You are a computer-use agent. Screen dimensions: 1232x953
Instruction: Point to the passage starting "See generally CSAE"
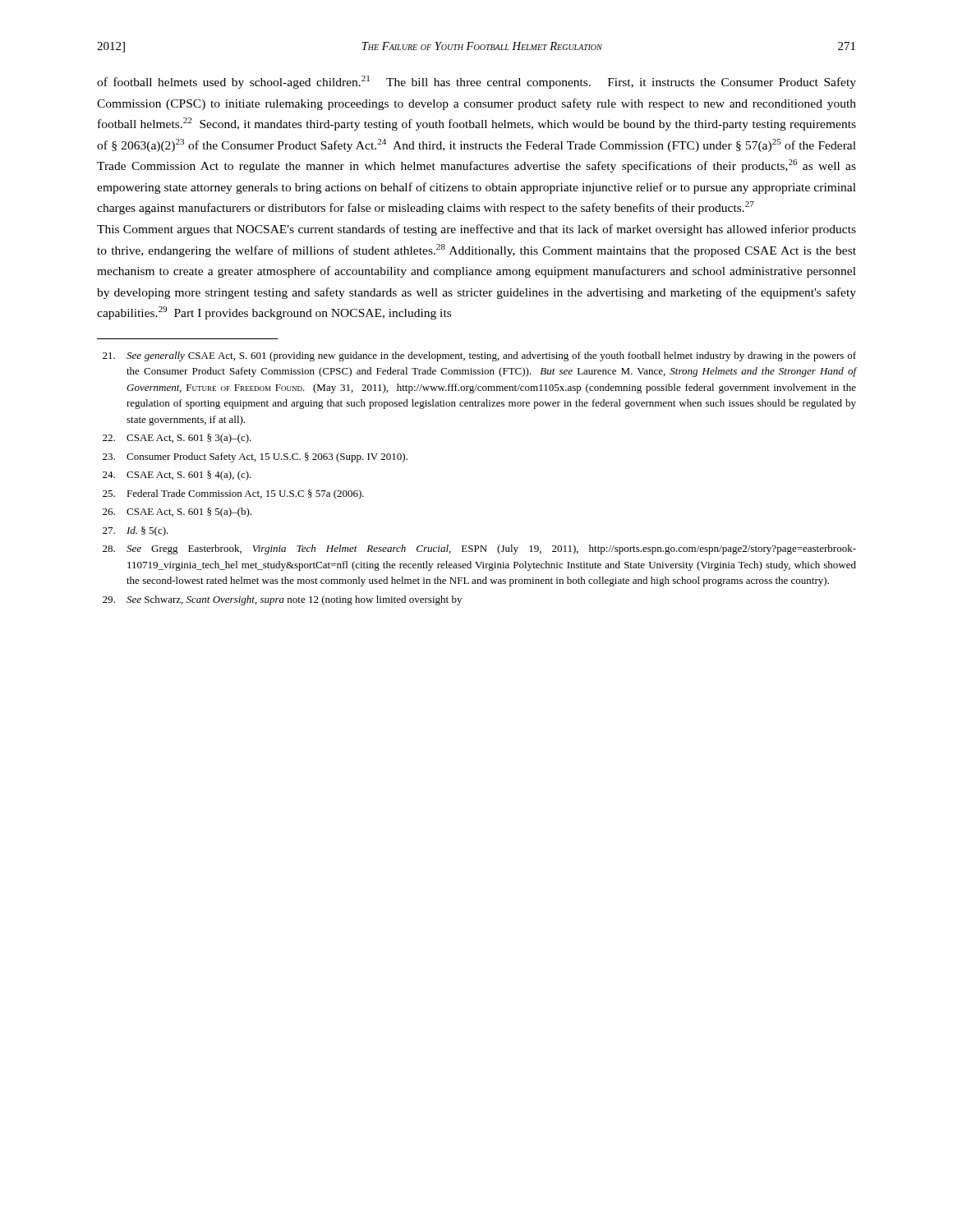tap(476, 387)
